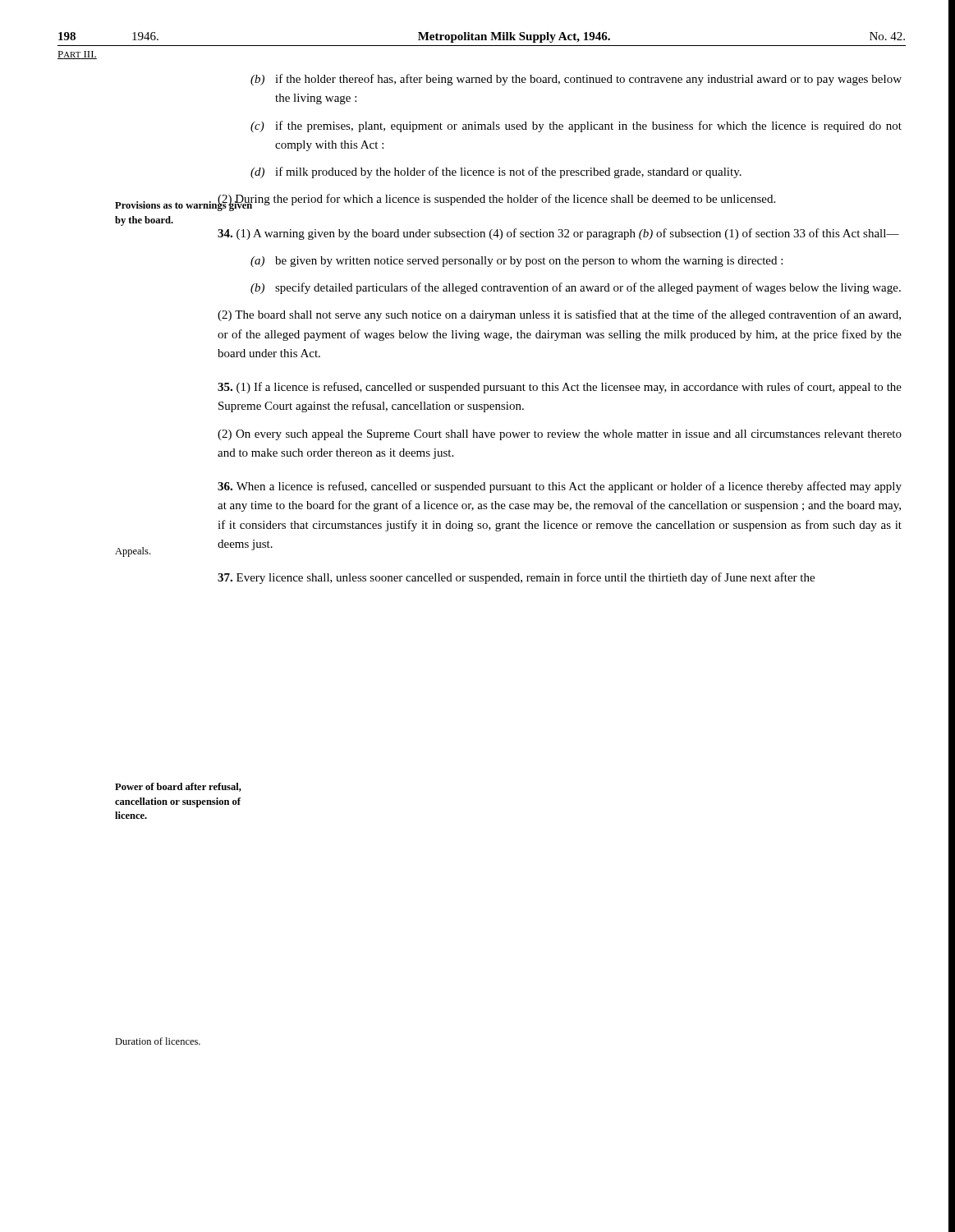
Task: Select the list item that says "(c) if the premises, plant, equipment or"
Action: 576,135
